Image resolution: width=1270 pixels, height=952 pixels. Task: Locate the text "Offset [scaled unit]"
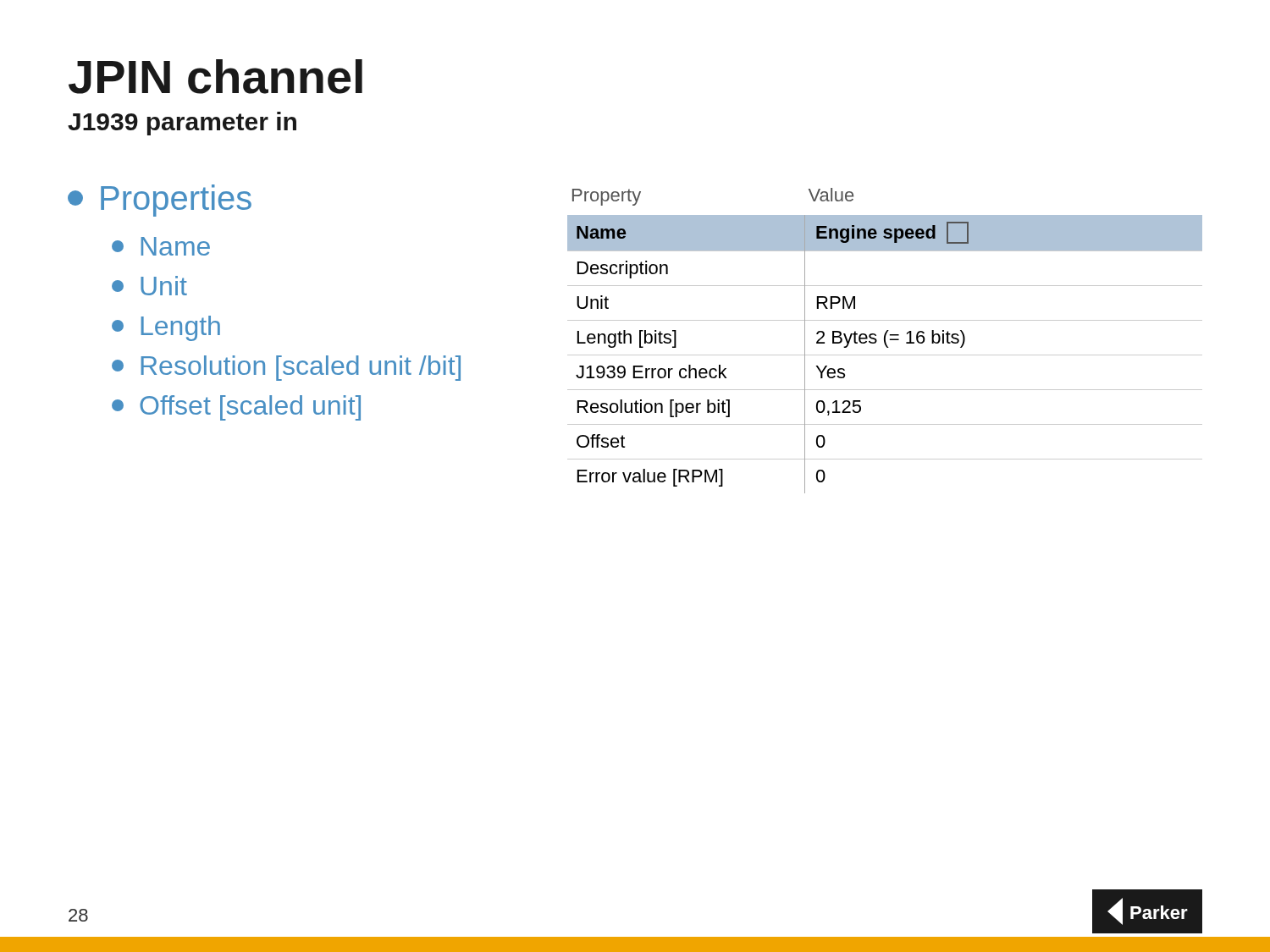[x=314, y=405]
